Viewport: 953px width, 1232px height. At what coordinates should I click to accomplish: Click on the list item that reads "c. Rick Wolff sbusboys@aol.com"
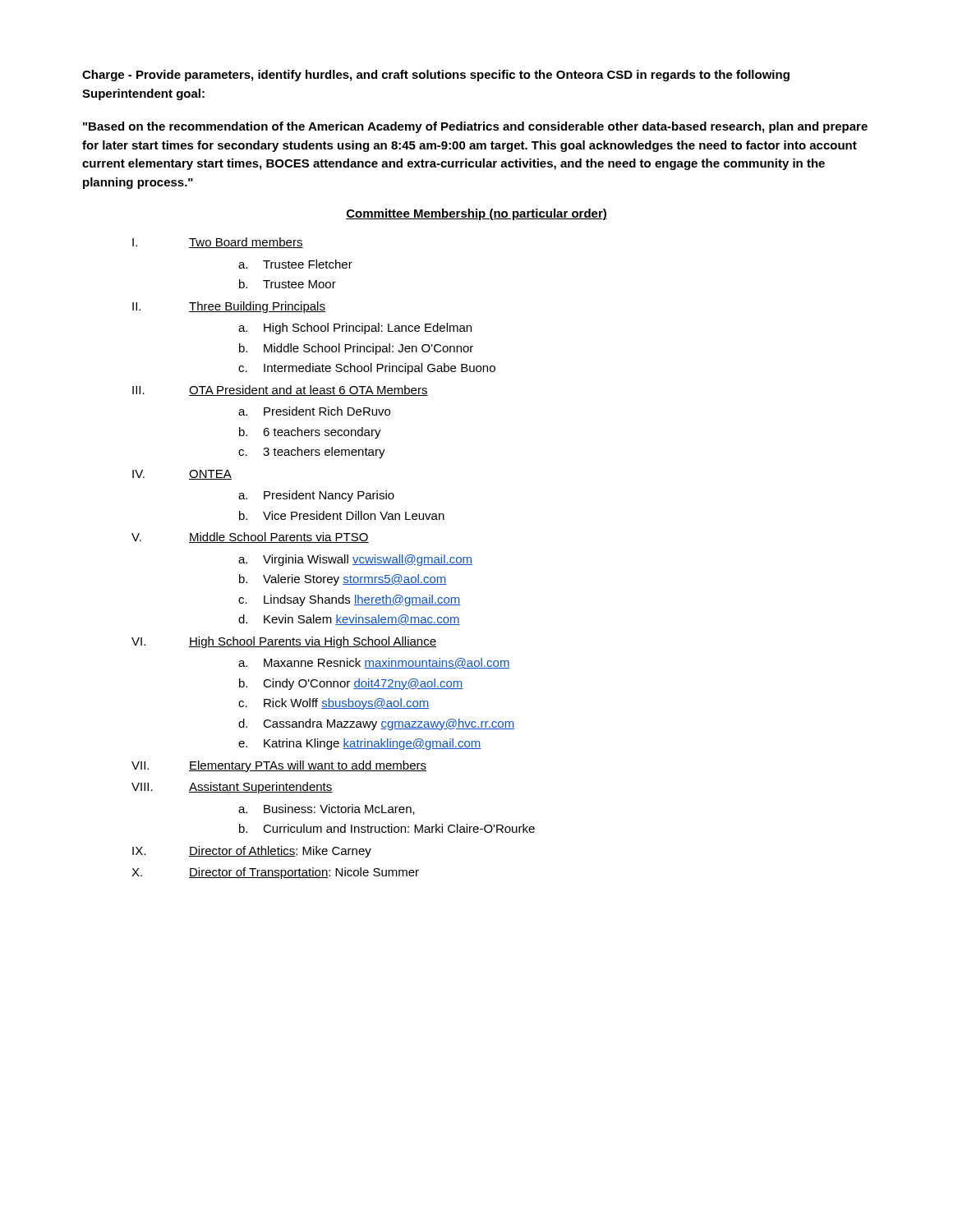[x=334, y=703]
